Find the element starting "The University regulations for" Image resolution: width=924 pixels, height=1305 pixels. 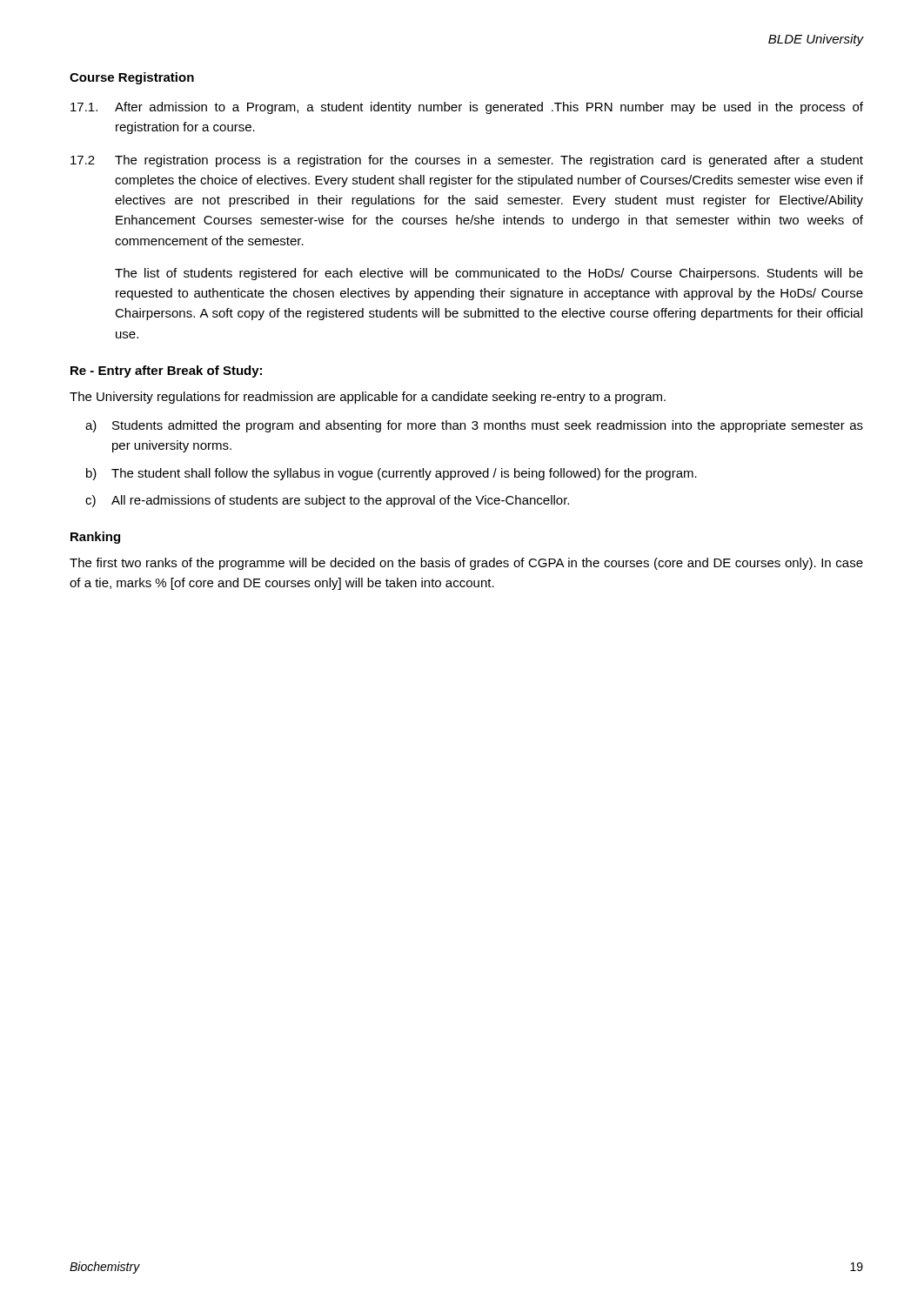pyautogui.click(x=368, y=396)
